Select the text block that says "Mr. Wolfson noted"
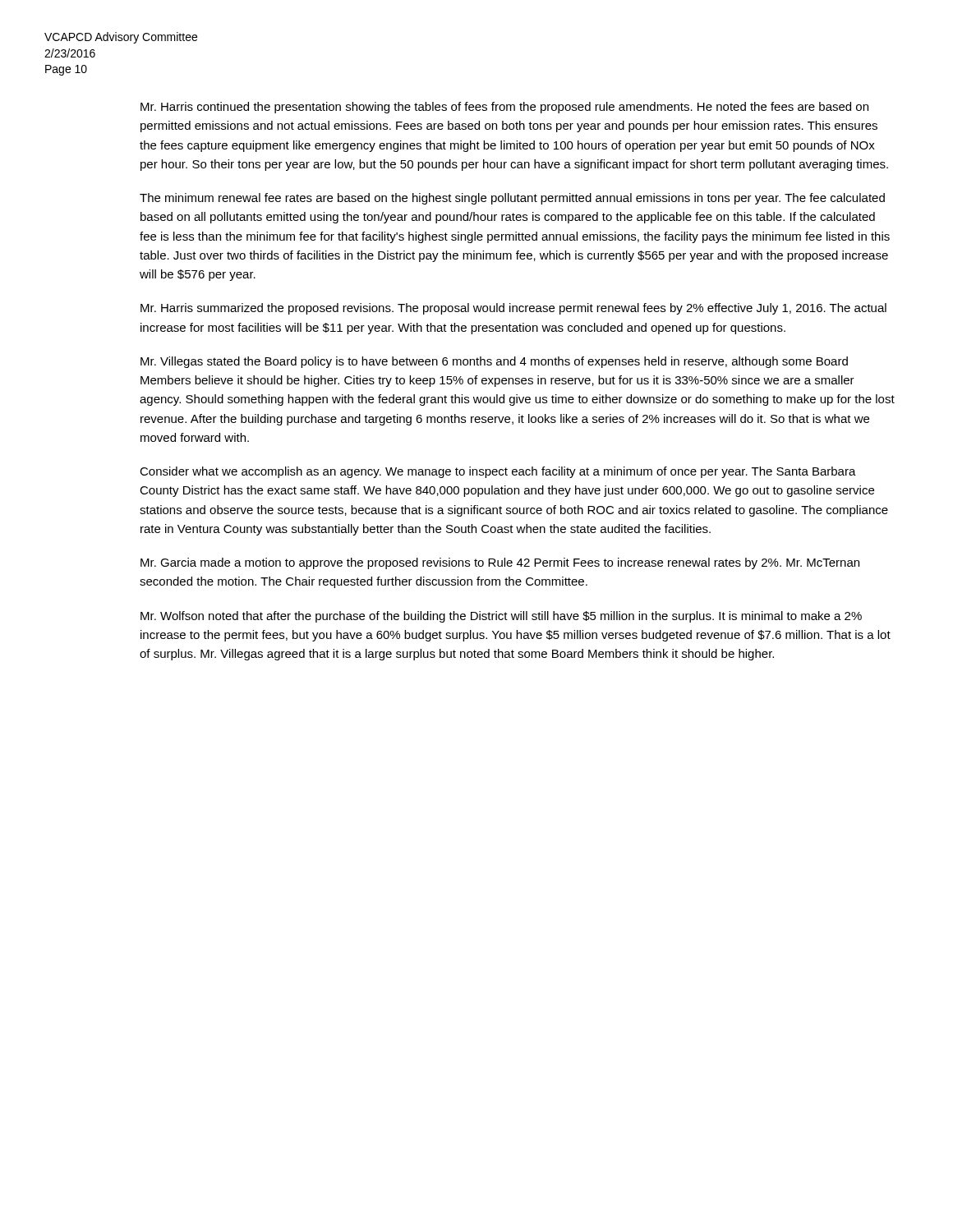The height and width of the screenshot is (1232, 953). (515, 634)
